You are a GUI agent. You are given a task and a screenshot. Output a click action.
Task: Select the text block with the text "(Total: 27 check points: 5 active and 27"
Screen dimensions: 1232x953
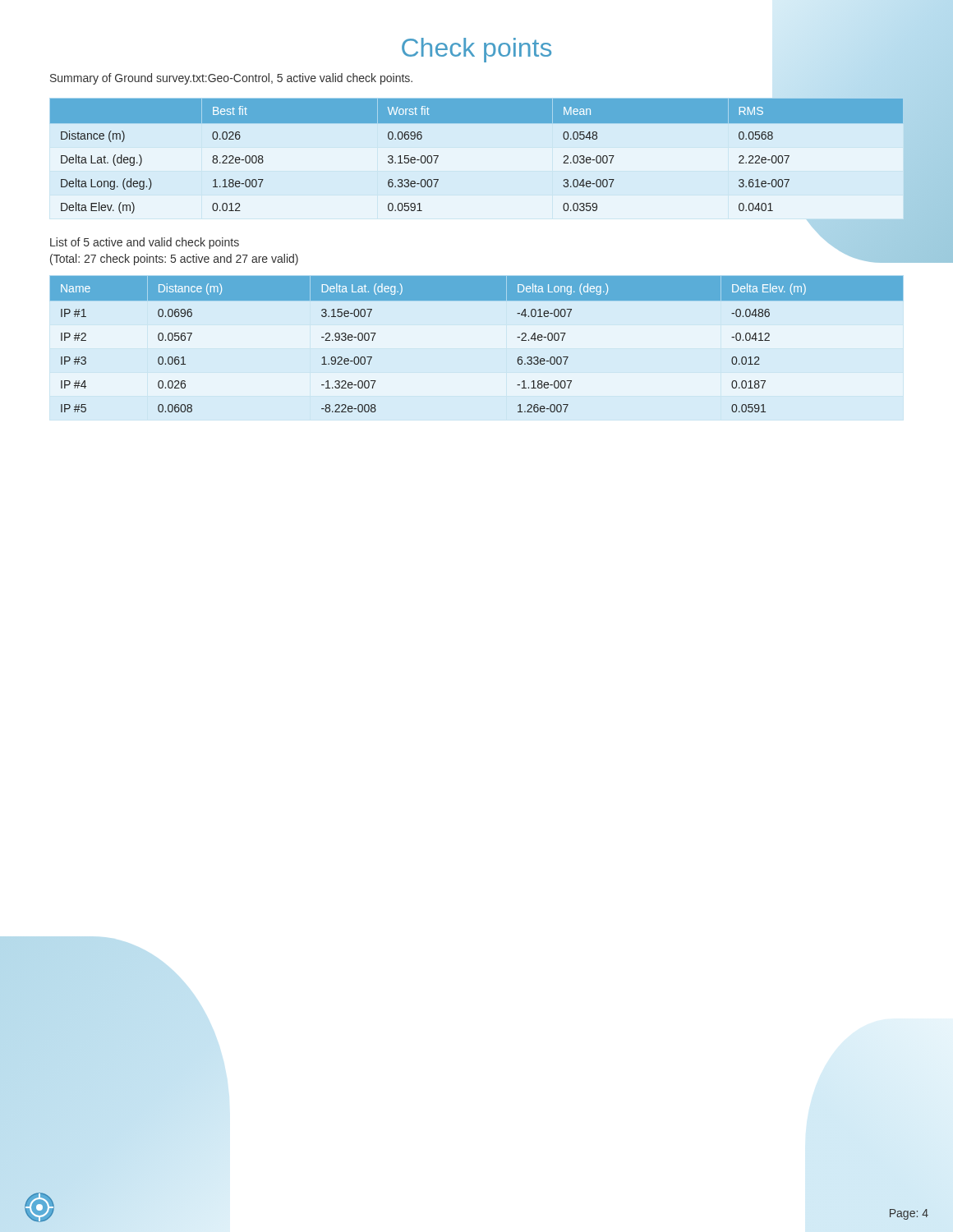[x=173, y=258]
